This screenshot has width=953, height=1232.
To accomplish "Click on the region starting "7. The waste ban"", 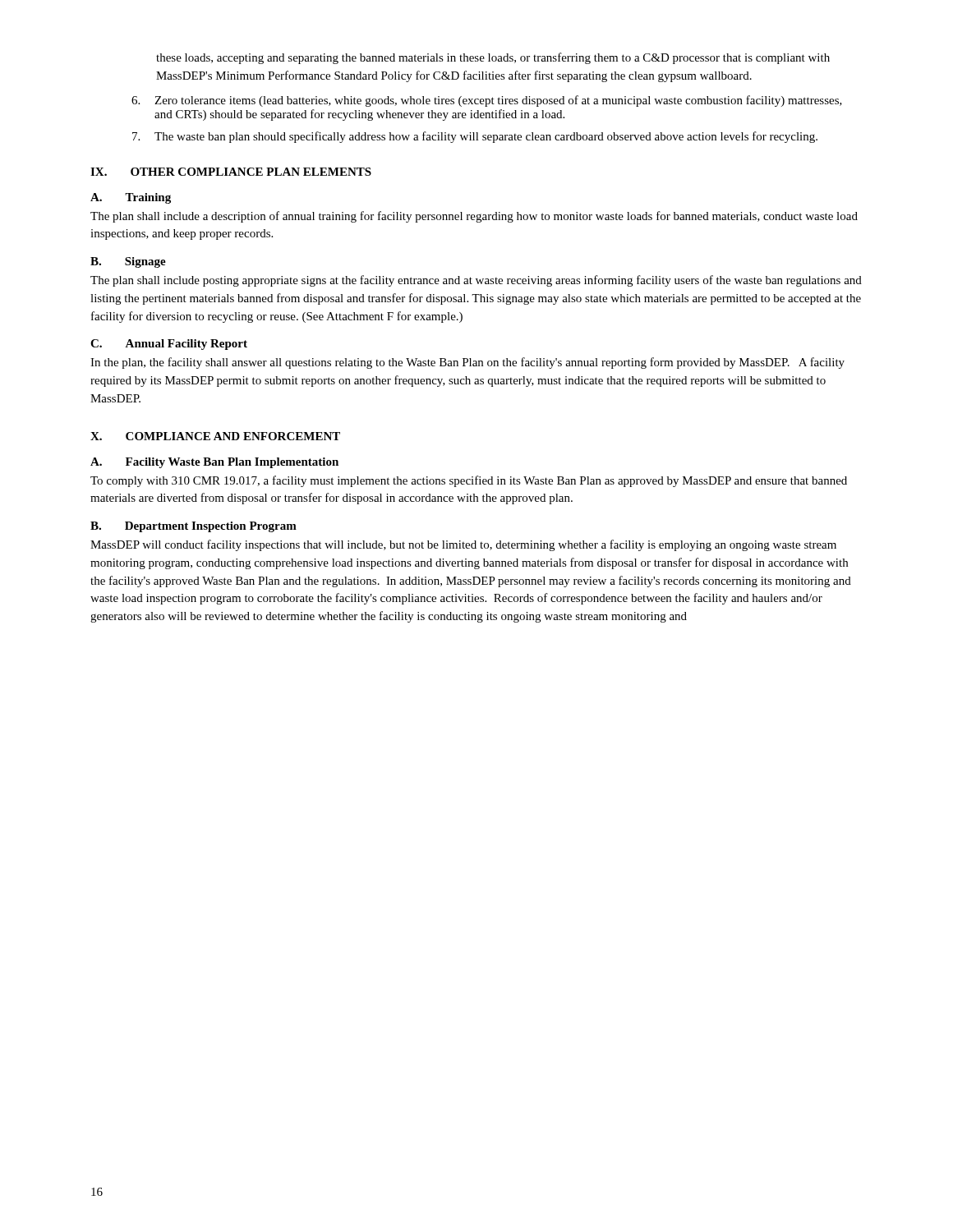I will 497,136.
